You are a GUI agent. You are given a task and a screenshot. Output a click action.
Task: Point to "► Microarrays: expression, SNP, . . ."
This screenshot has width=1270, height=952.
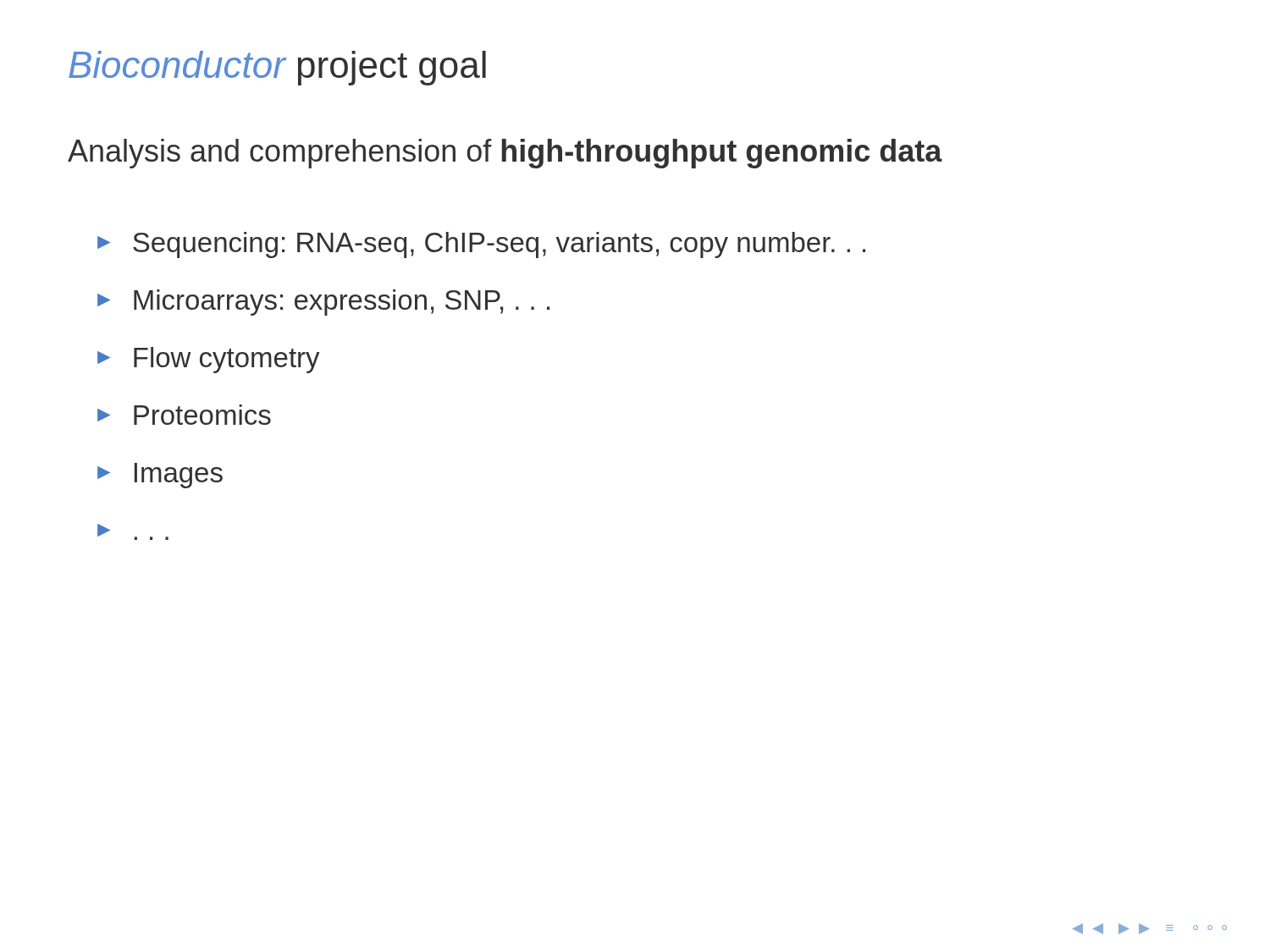click(x=323, y=300)
